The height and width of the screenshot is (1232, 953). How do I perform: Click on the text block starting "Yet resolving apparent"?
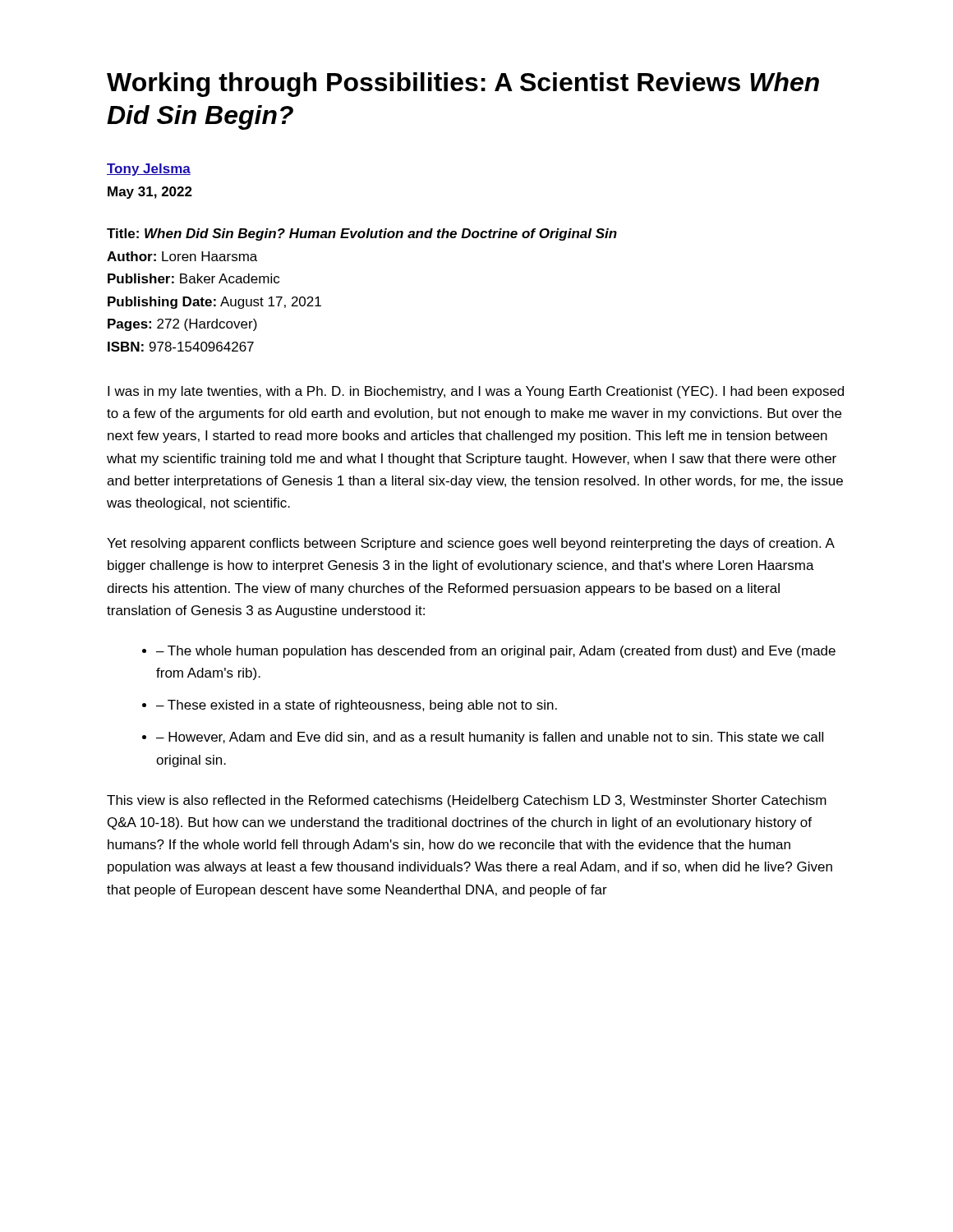(470, 577)
